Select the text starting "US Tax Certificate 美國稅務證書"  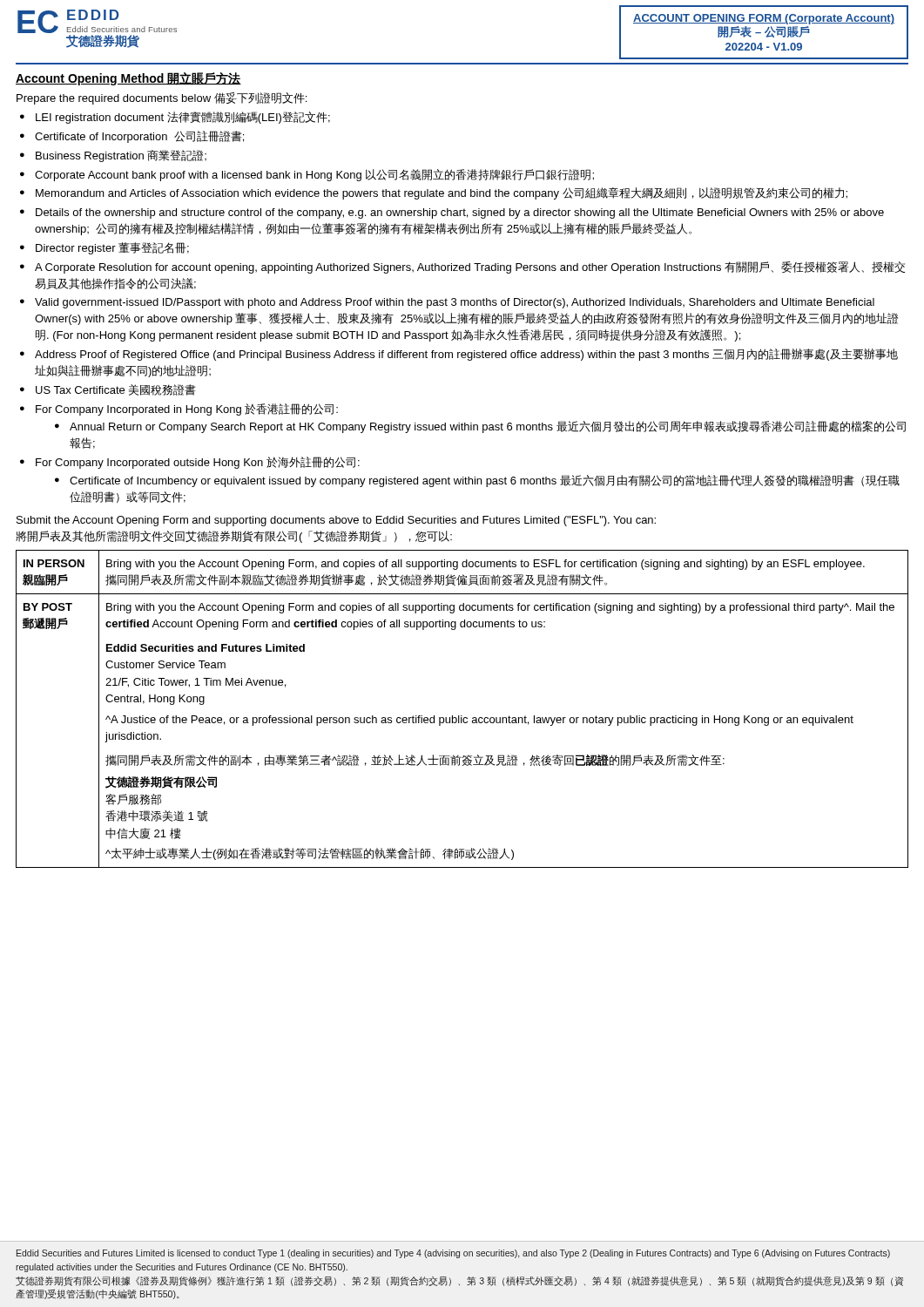[116, 390]
